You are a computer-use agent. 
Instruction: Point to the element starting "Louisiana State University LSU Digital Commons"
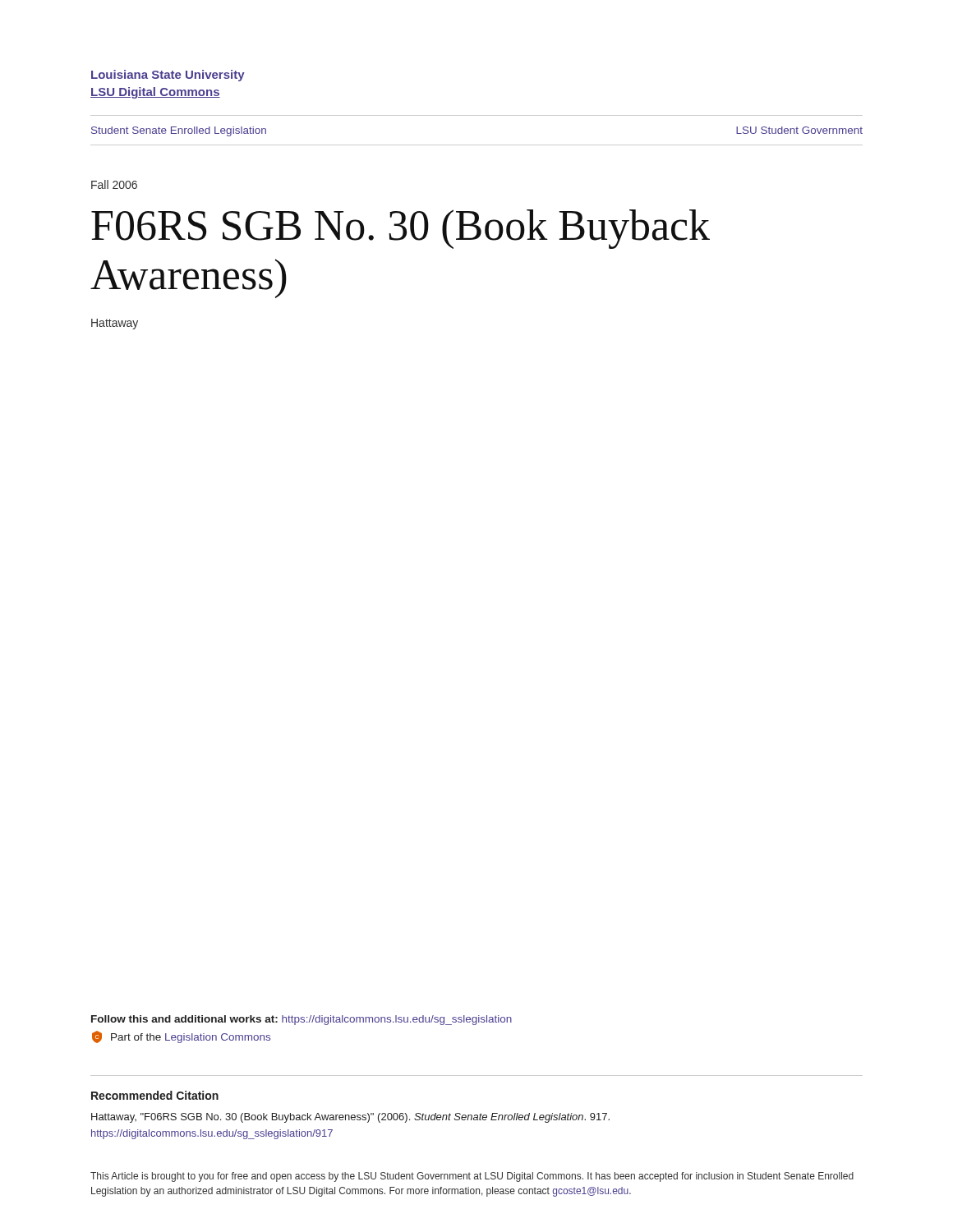click(x=168, y=76)
